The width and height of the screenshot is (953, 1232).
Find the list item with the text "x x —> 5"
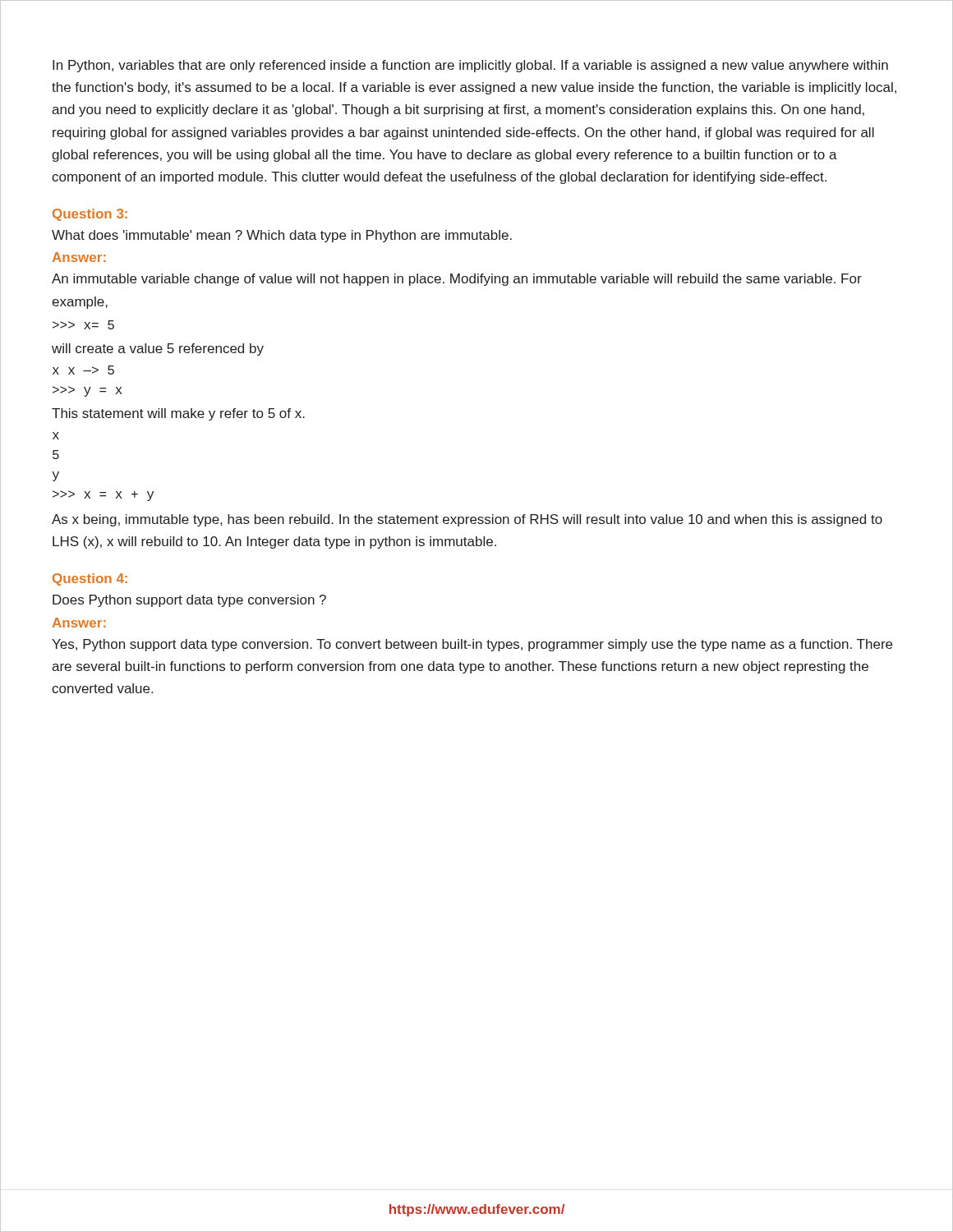tap(83, 371)
